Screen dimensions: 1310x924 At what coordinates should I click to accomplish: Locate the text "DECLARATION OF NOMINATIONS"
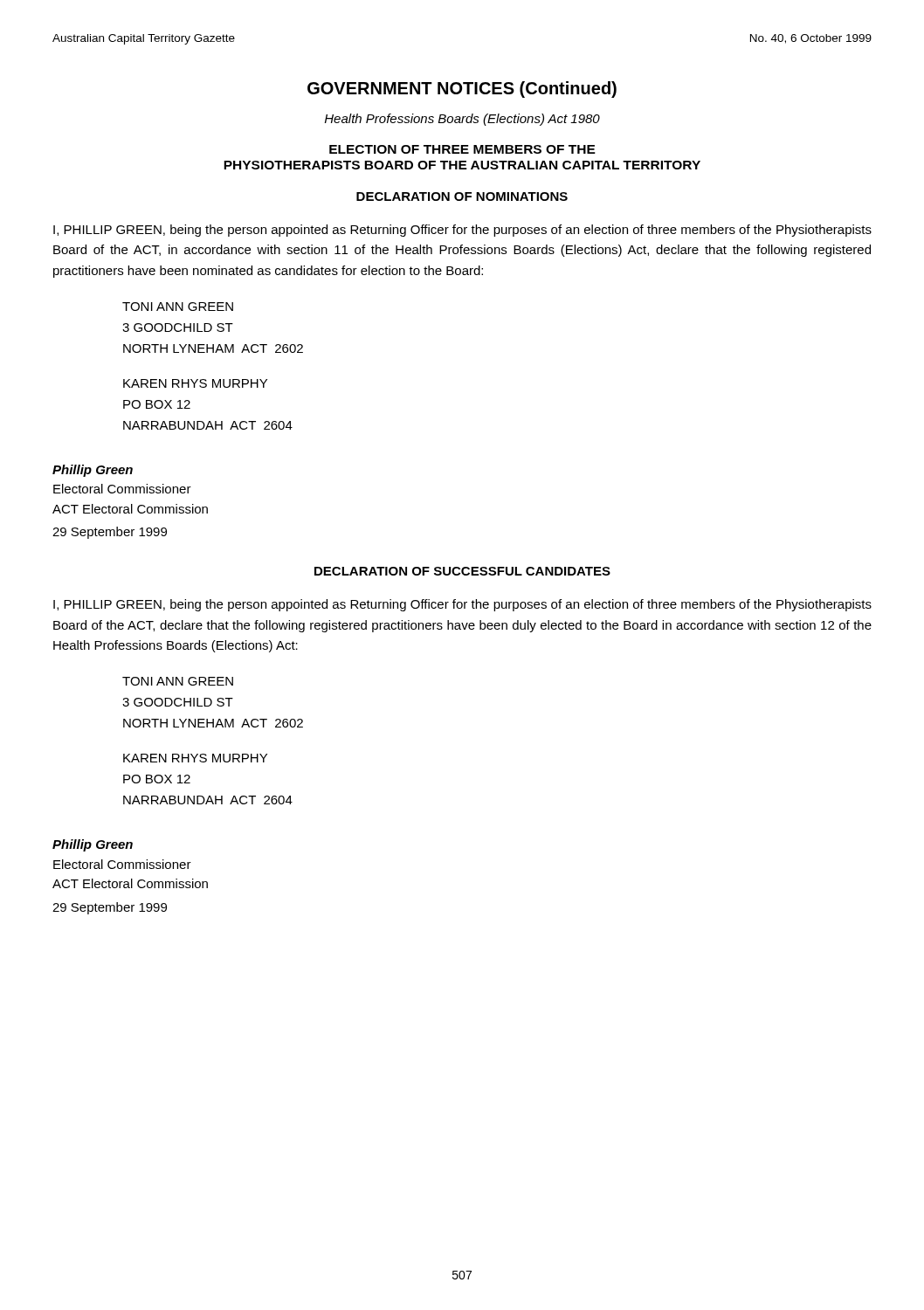coord(462,196)
